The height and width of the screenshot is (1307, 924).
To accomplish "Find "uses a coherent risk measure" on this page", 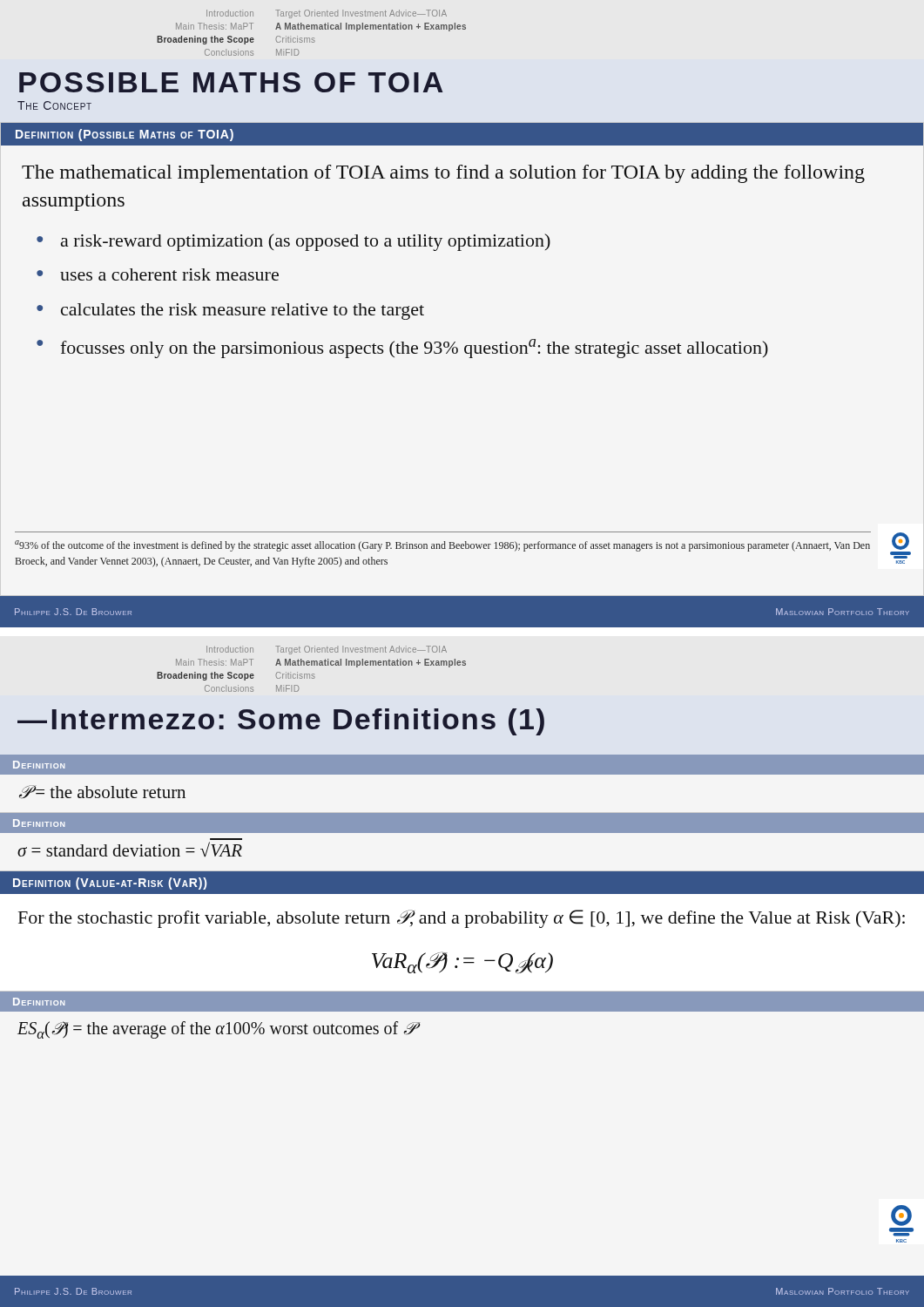I will tap(170, 274).
